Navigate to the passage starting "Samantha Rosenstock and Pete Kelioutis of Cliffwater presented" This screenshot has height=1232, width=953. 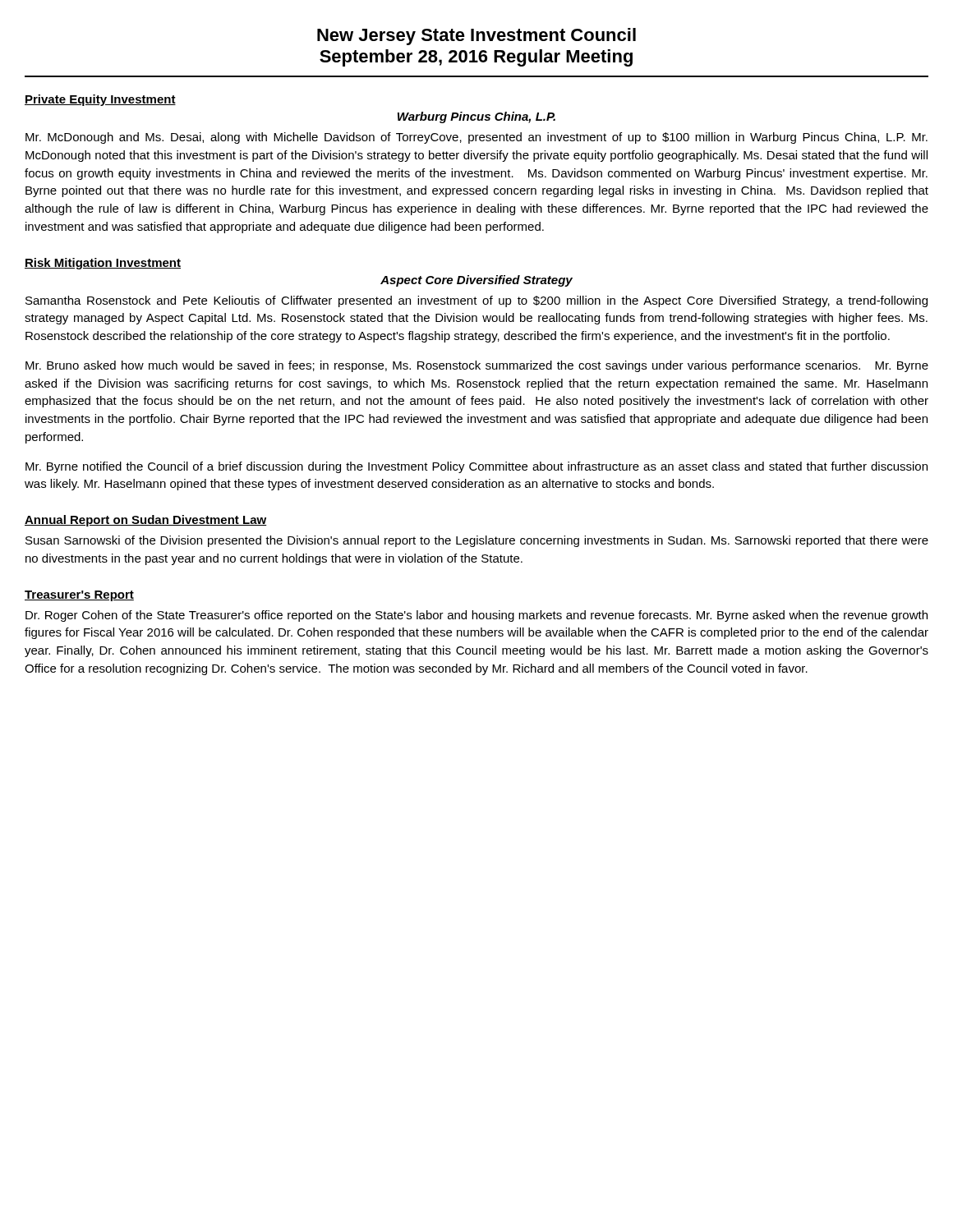476,318
